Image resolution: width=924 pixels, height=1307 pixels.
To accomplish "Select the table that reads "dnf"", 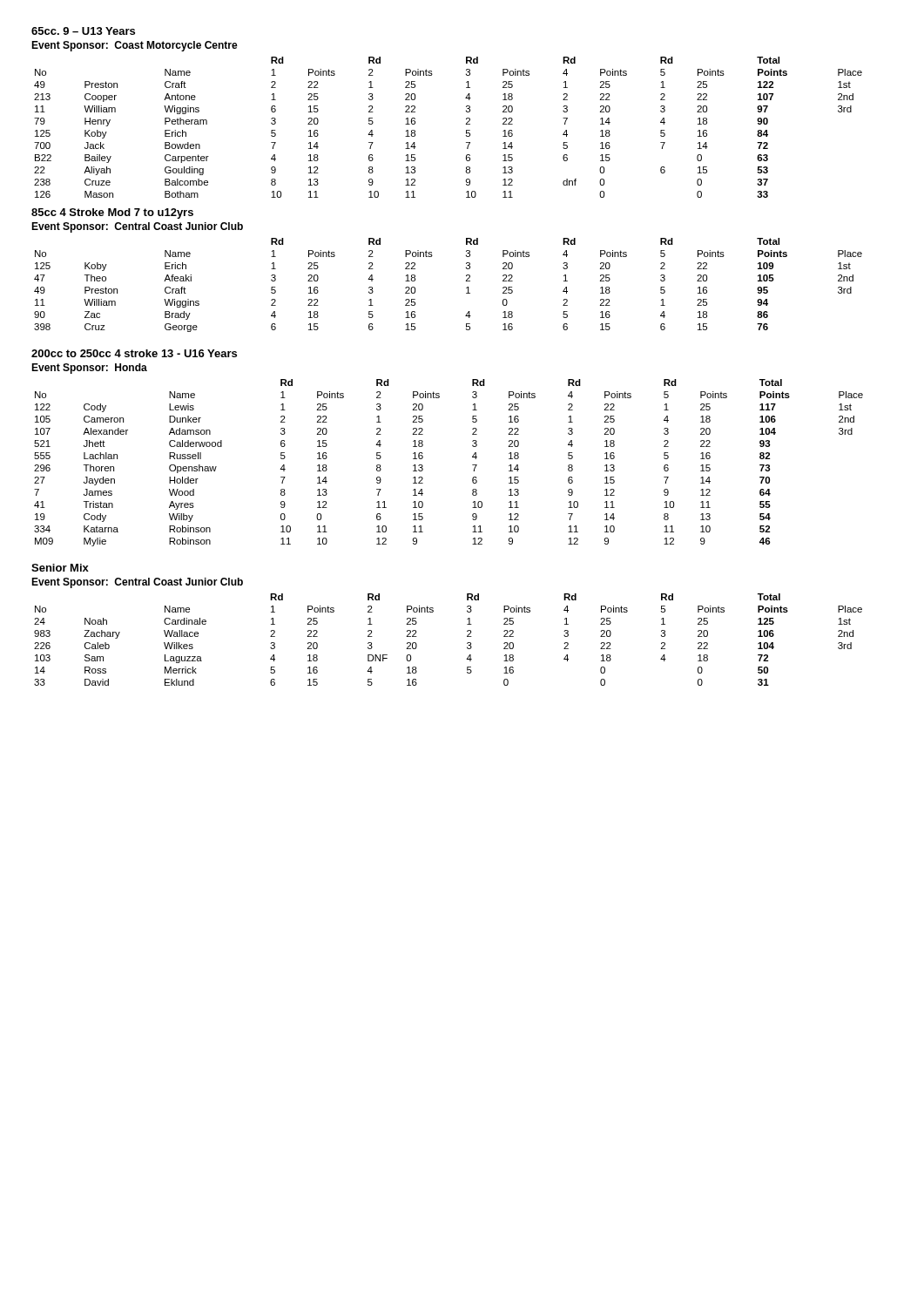I will (x=462, y=127).
